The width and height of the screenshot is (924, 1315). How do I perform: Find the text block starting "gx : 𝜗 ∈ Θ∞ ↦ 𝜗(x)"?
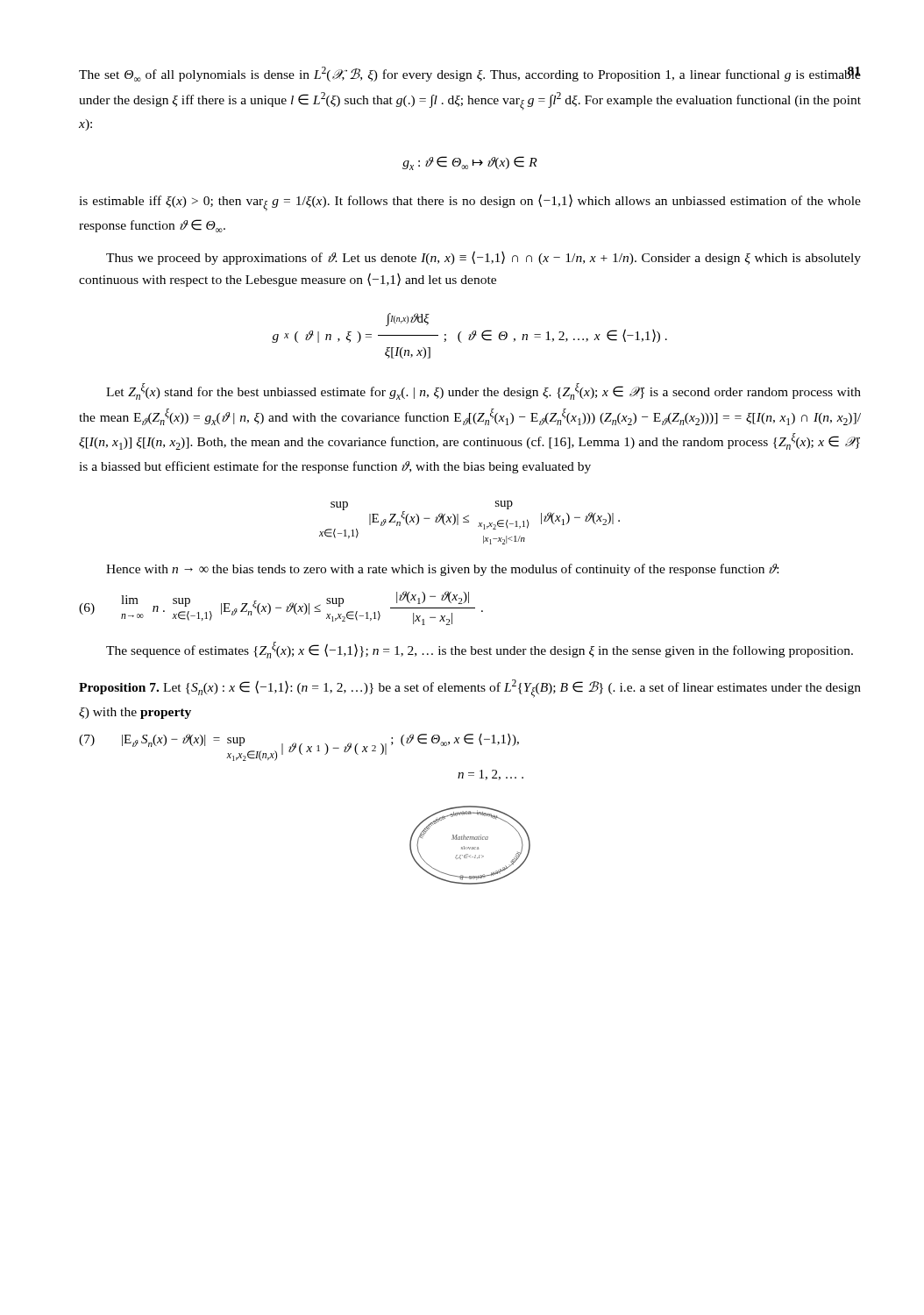click(x=470, y=163)
